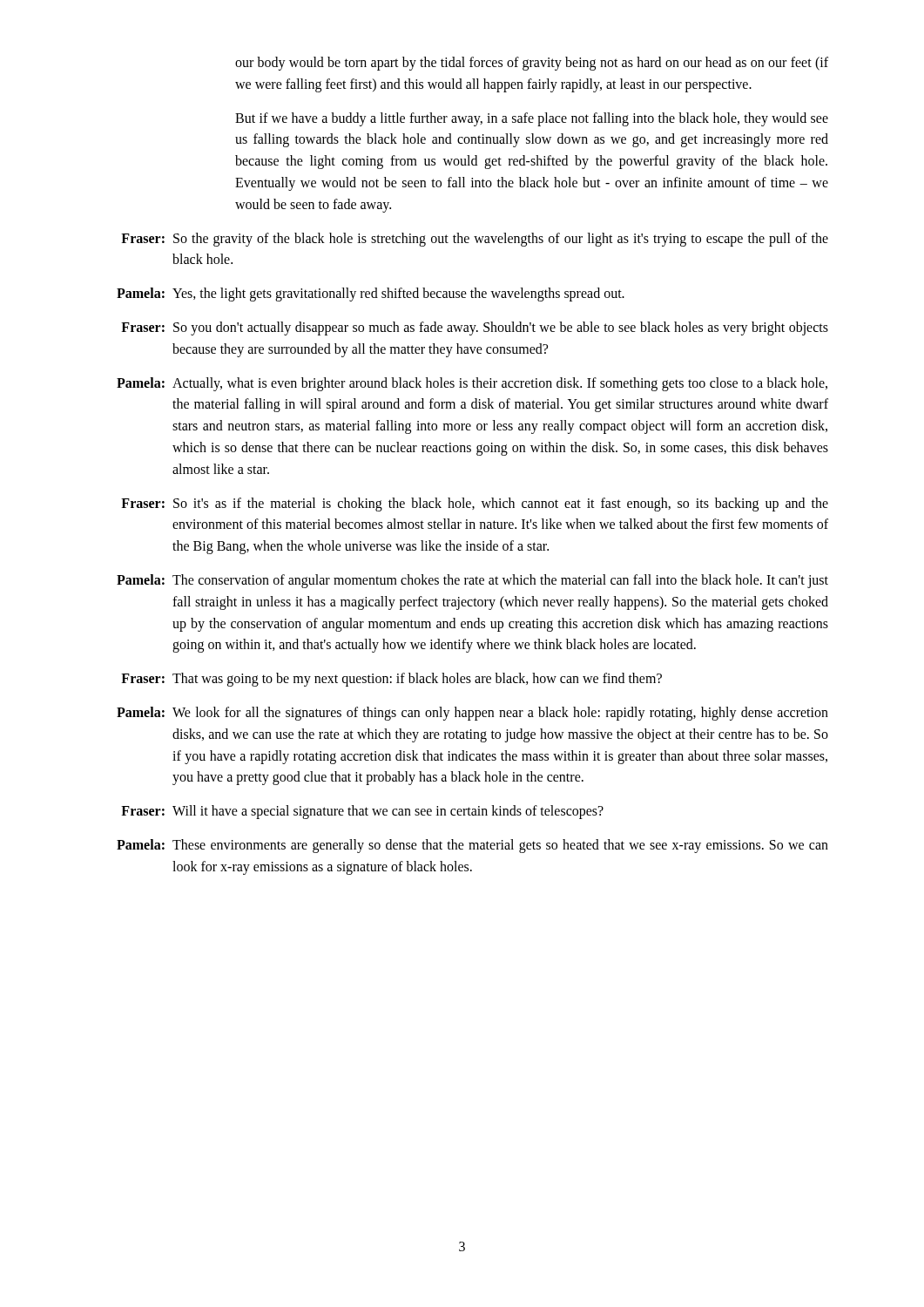
Task: Select the text block that says "Fraser: So you don't actually disappear so much"
Action: [462, 339]
